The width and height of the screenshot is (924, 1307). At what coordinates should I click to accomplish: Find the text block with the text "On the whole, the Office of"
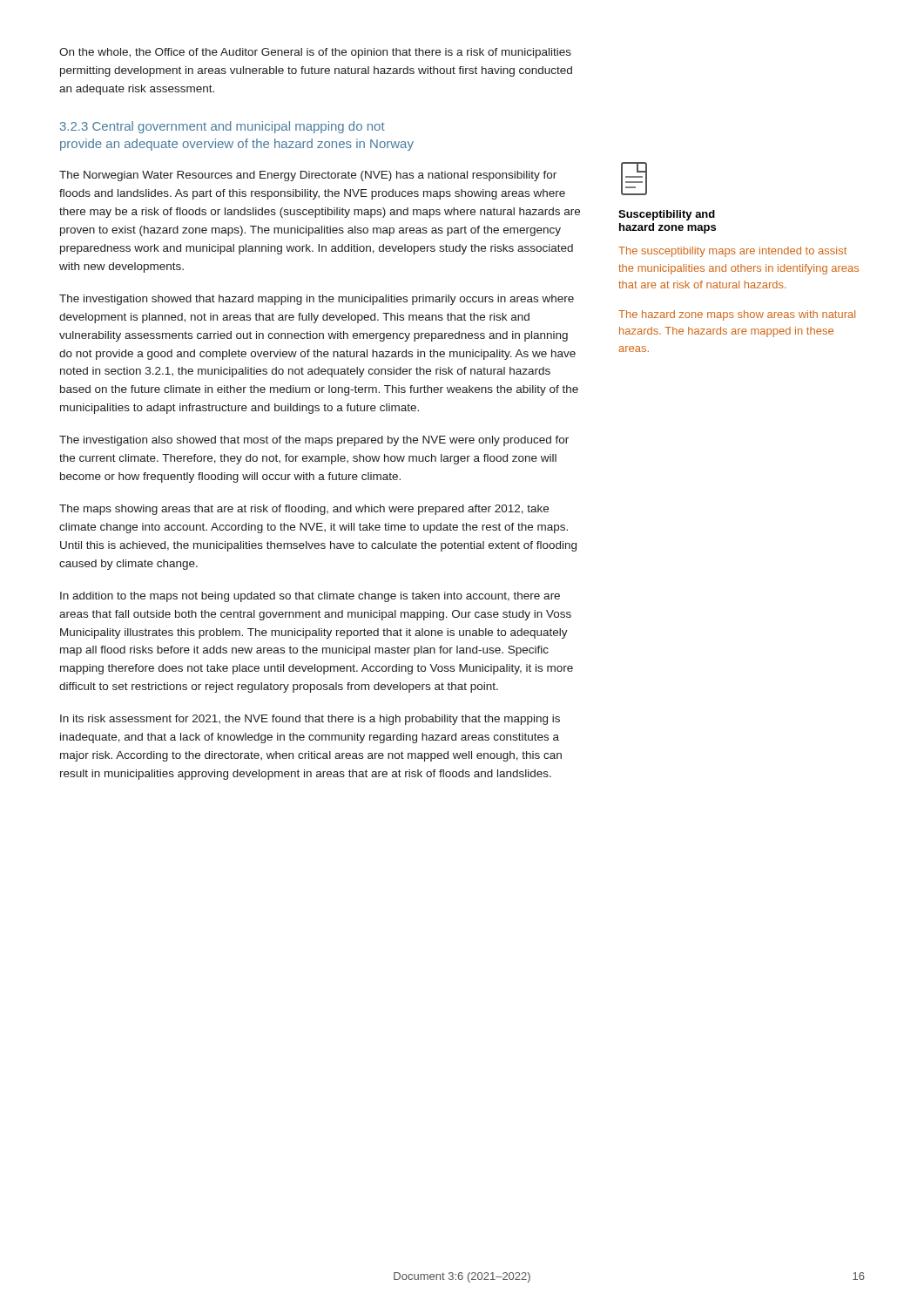coord(316,70)
